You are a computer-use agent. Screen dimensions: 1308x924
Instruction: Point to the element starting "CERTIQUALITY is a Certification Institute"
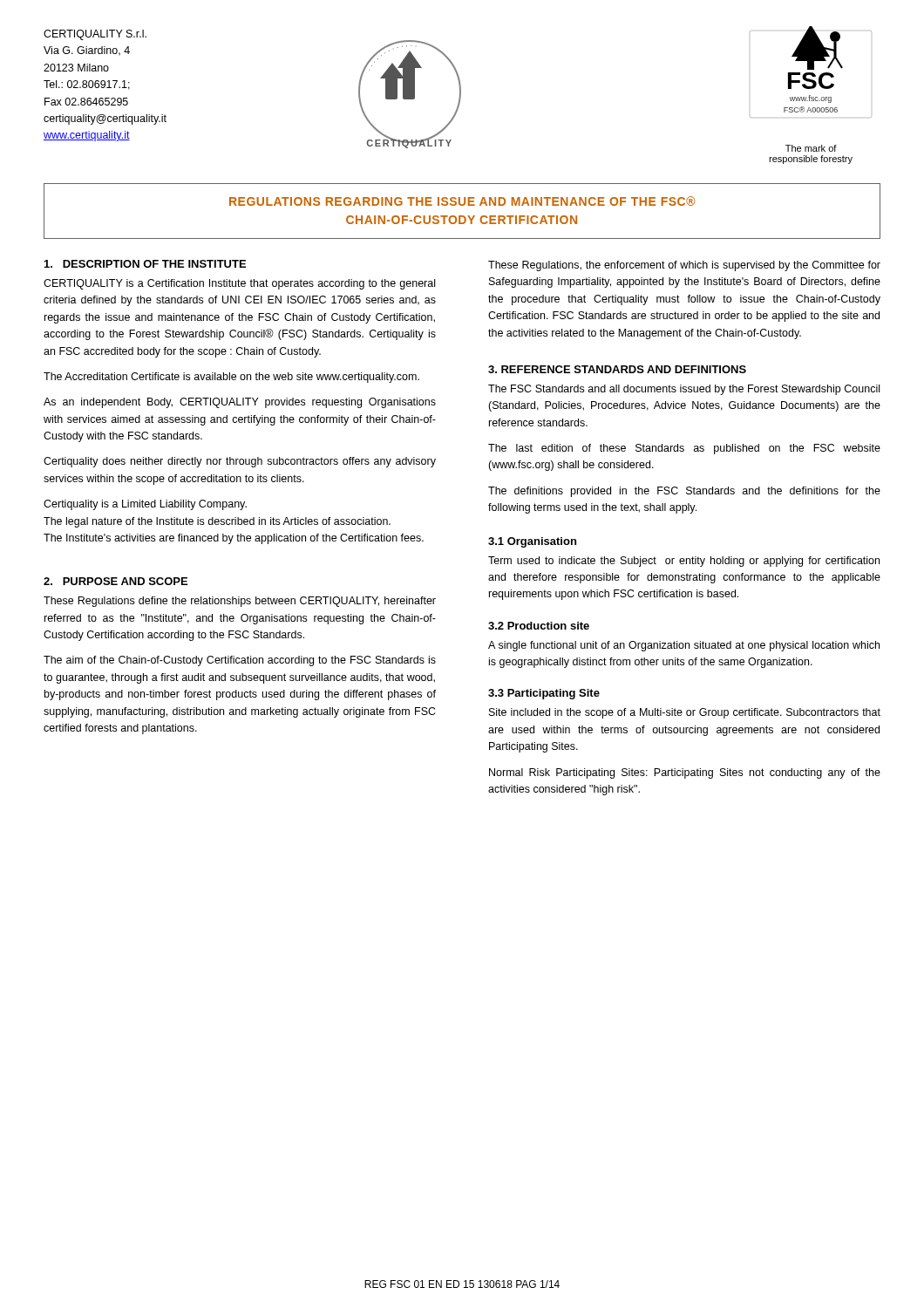[x=240, y=317]
